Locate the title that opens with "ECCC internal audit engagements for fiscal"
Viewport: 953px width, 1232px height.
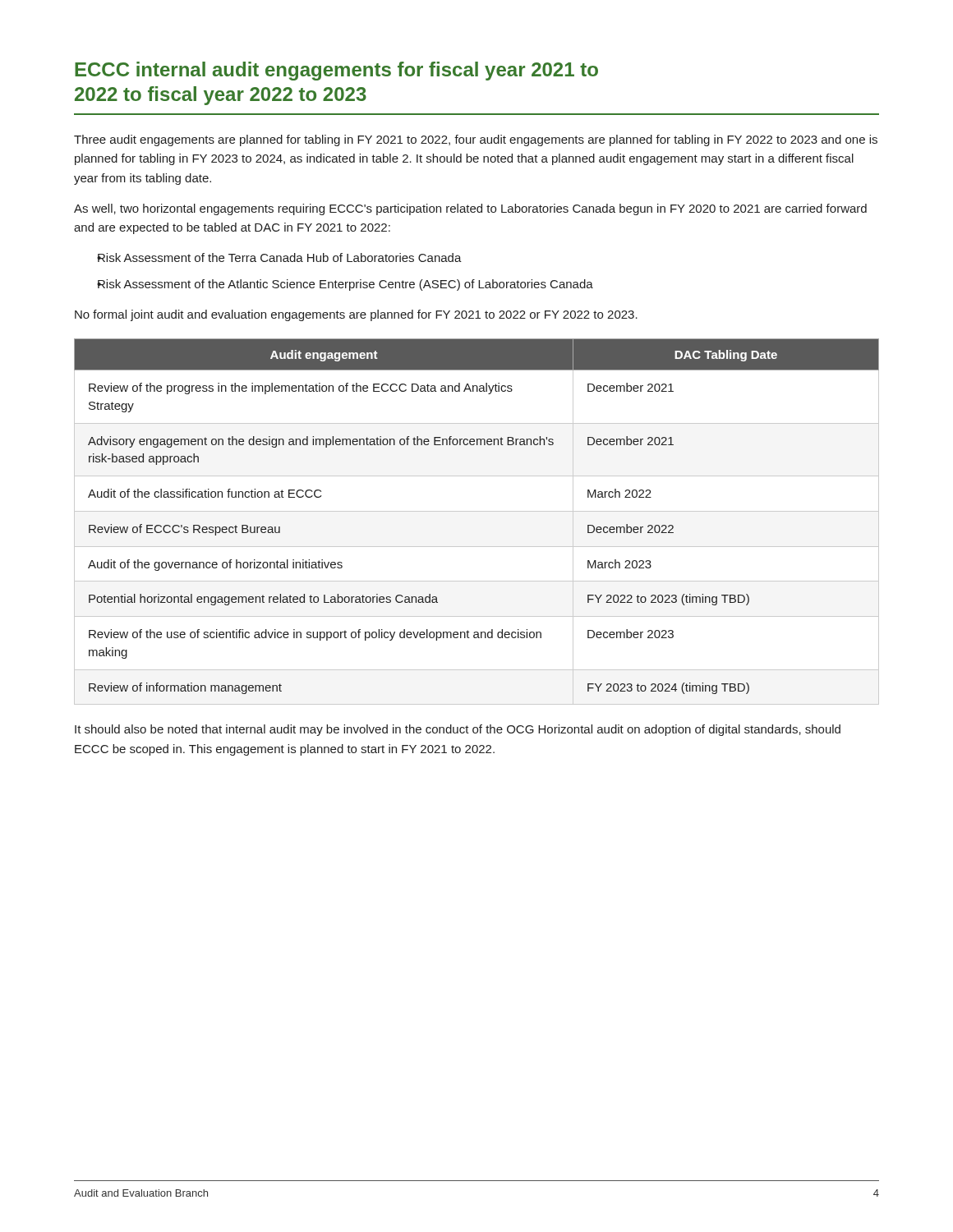[476, 86]
